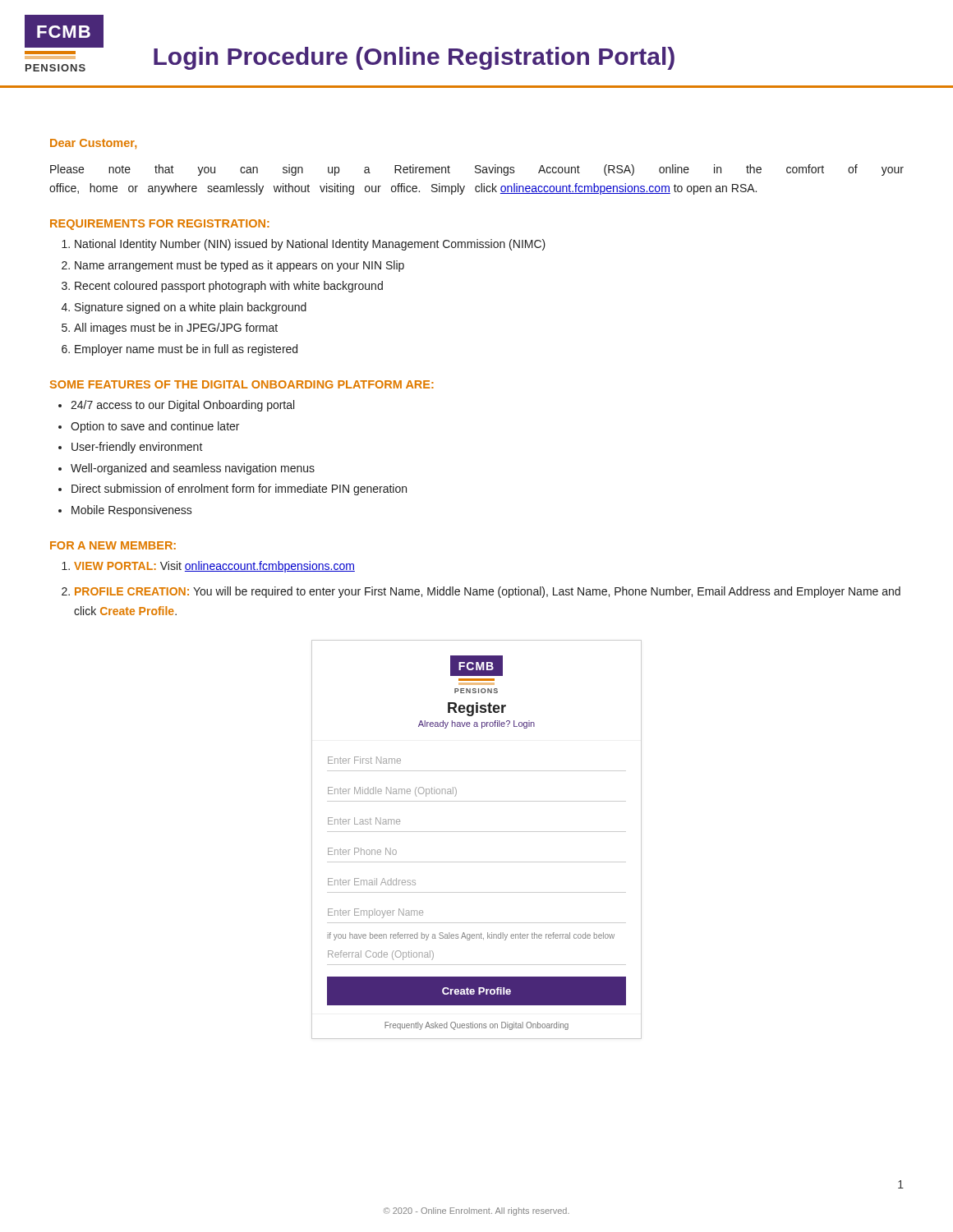
Task: Click on the list item with the text "Well-organized and seamless navigation menus"
Action: 193,468
